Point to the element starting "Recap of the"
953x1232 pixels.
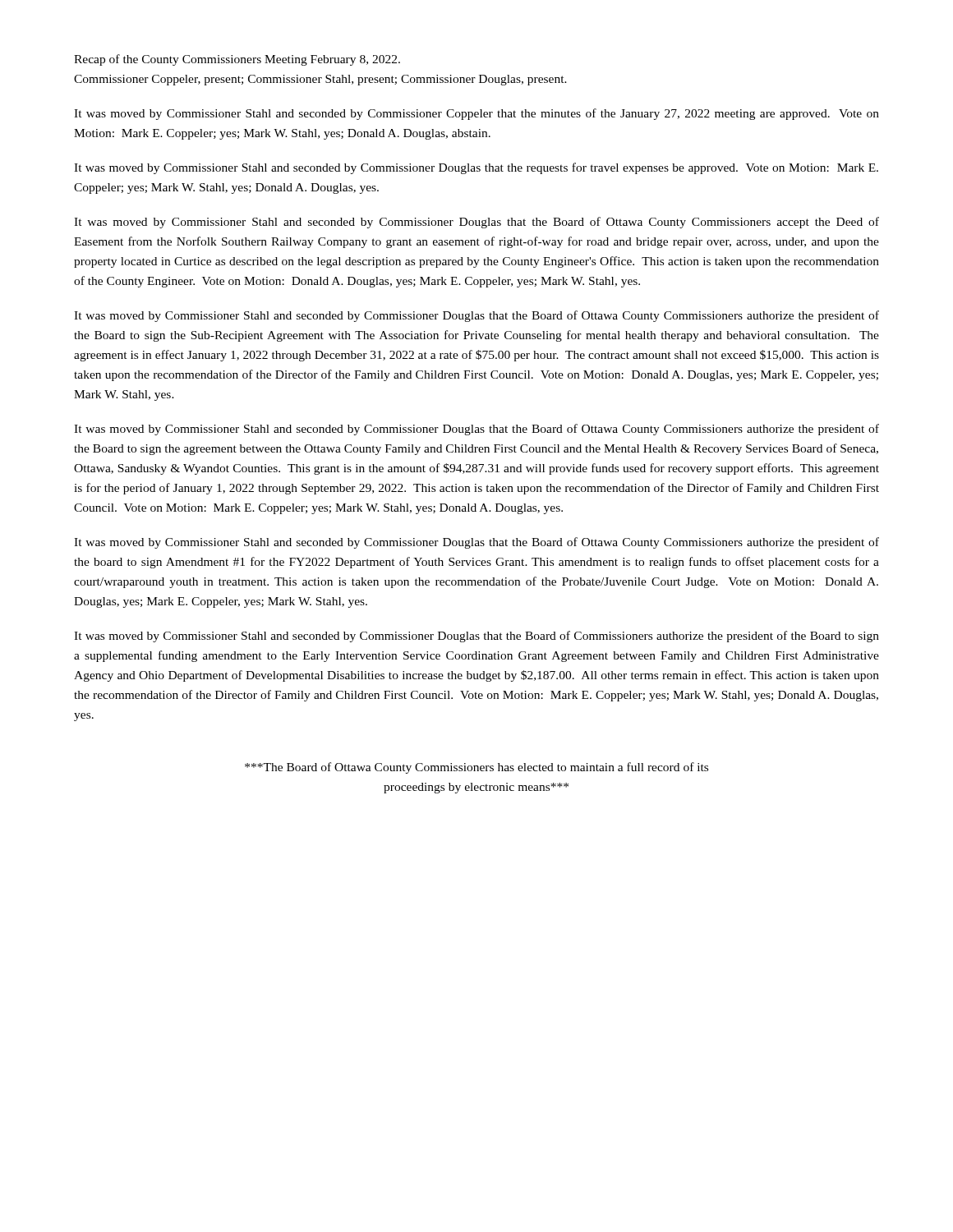pyautogui.click(x=321, y=69)
